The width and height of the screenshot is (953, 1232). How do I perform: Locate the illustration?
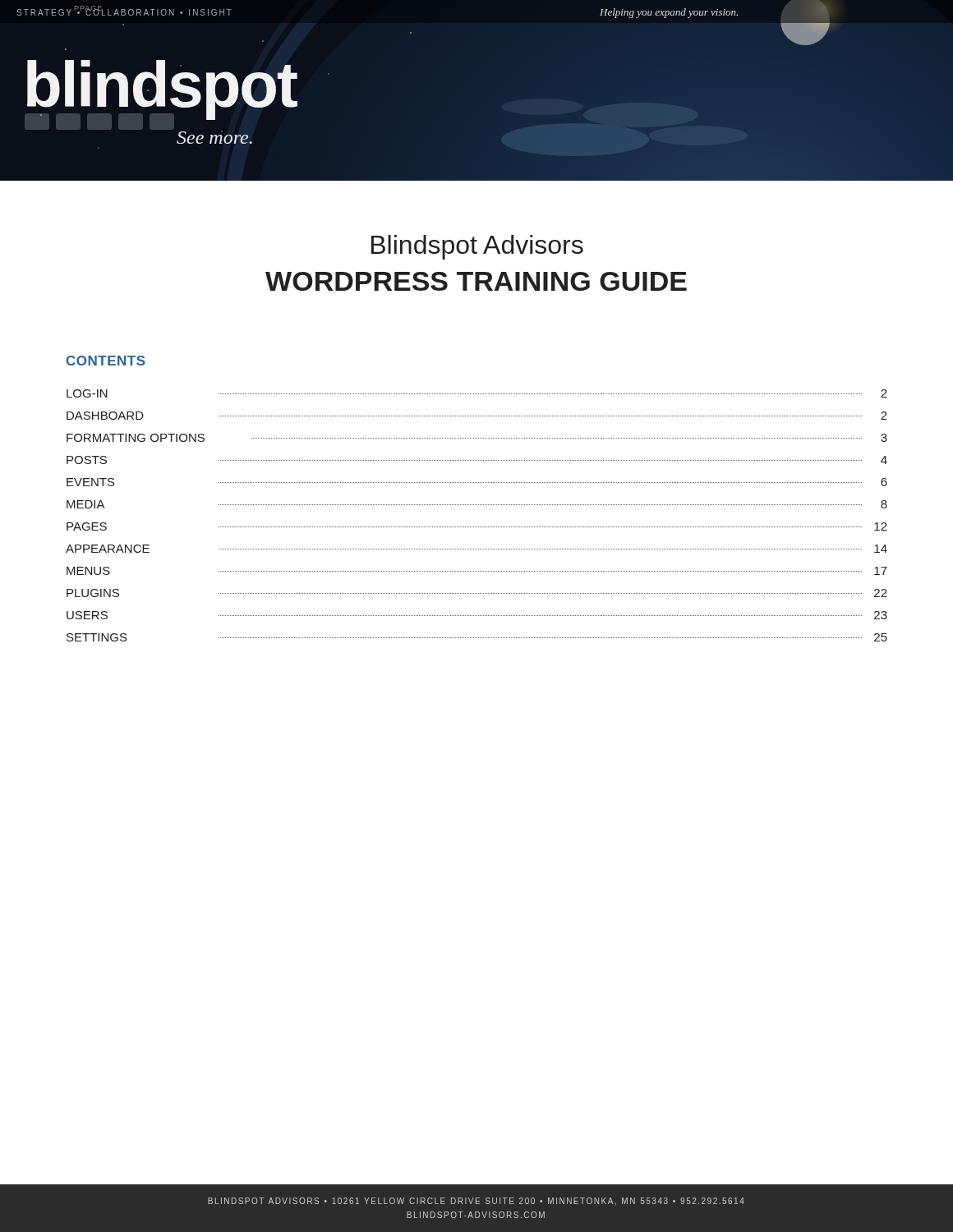point(476,90)
